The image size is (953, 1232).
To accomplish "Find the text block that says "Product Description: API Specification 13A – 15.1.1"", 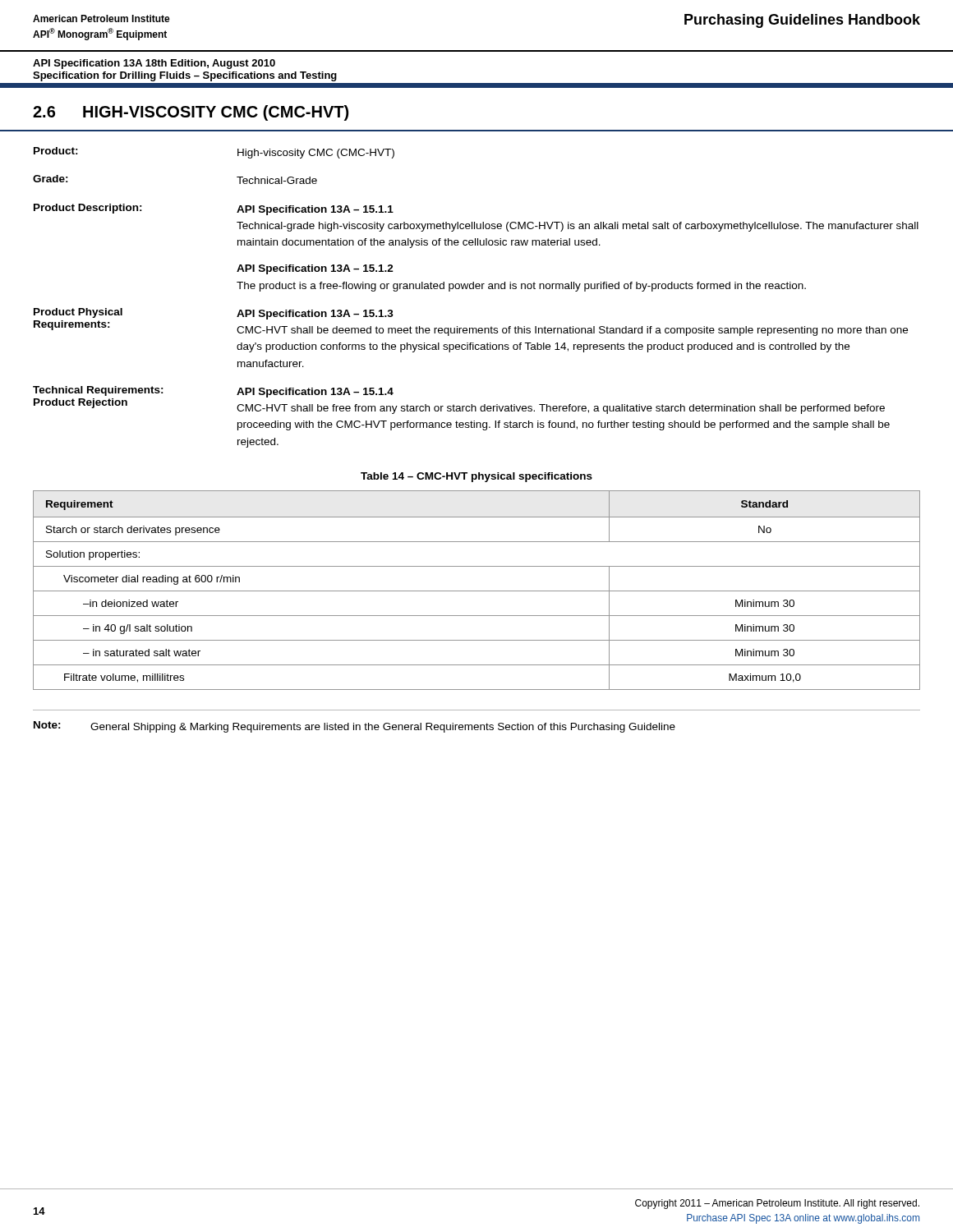I will tap(476, 247).
